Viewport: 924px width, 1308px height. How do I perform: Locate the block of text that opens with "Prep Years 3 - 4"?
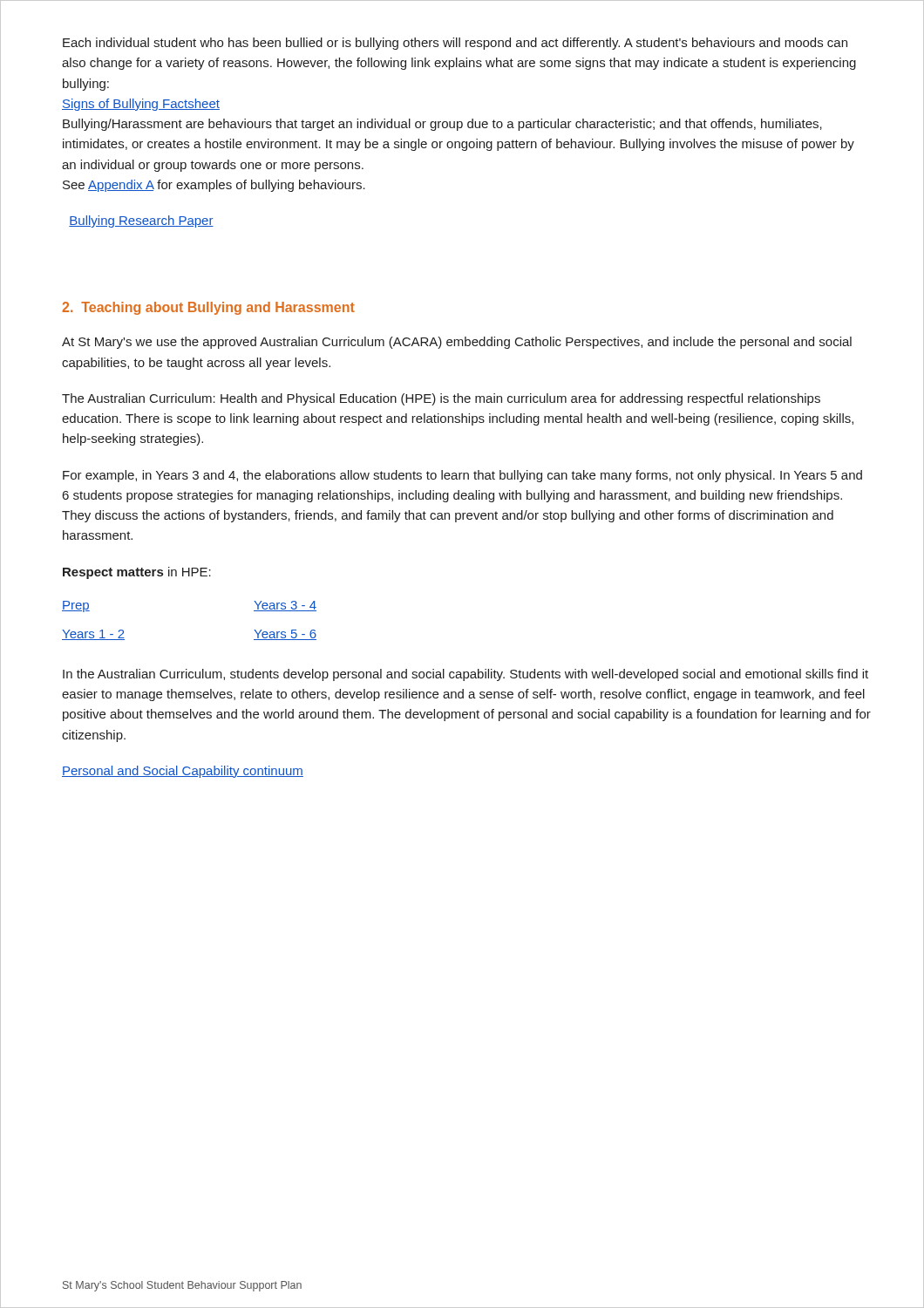(72, 606)
